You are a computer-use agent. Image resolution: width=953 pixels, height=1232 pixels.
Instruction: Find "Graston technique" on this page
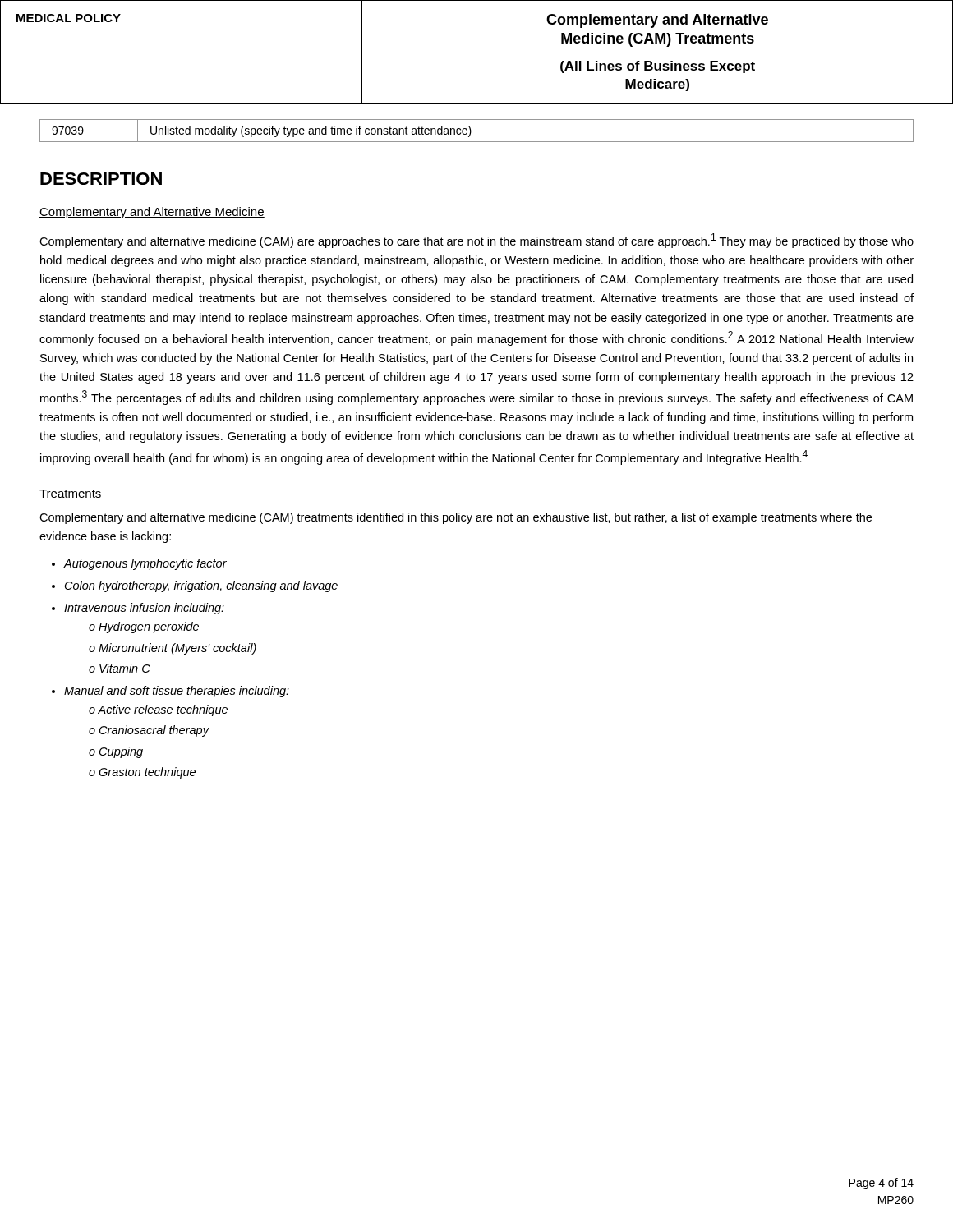pyautogui.click(x=147, y=772)
